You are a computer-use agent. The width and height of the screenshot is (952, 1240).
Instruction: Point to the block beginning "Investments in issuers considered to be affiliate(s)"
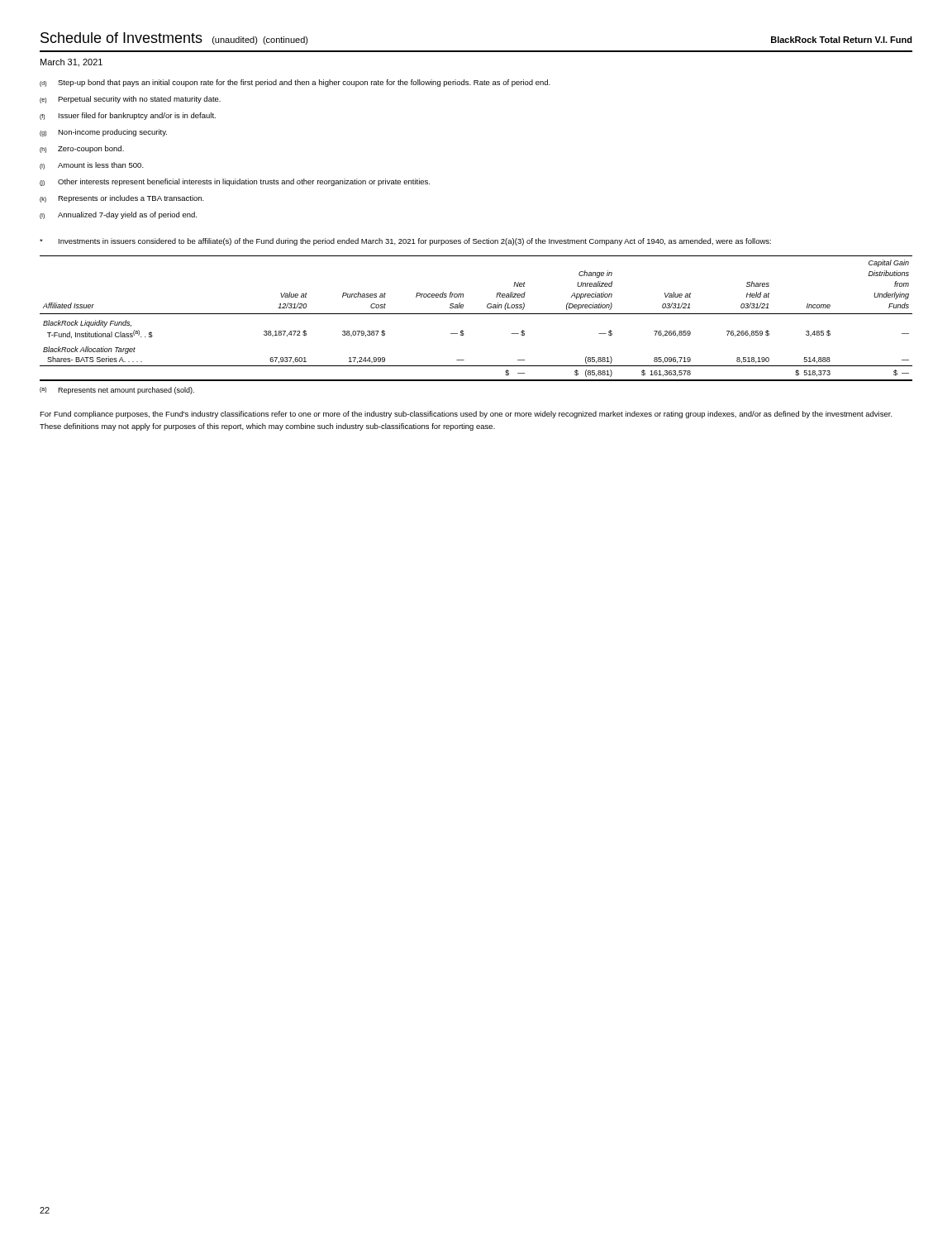click(406, 241)
